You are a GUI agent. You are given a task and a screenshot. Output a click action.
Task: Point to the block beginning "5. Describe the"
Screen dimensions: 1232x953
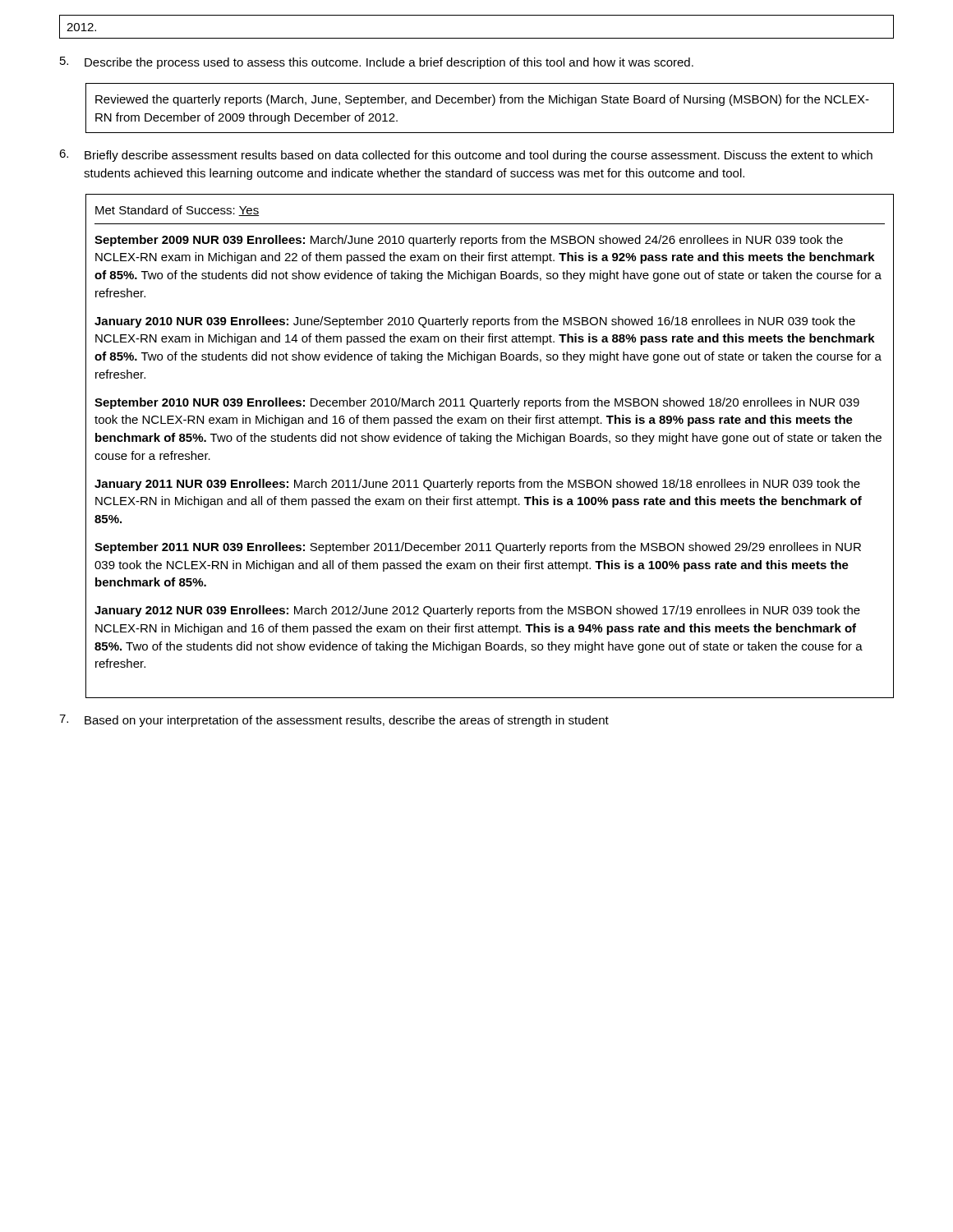click(x=476, y=62)
